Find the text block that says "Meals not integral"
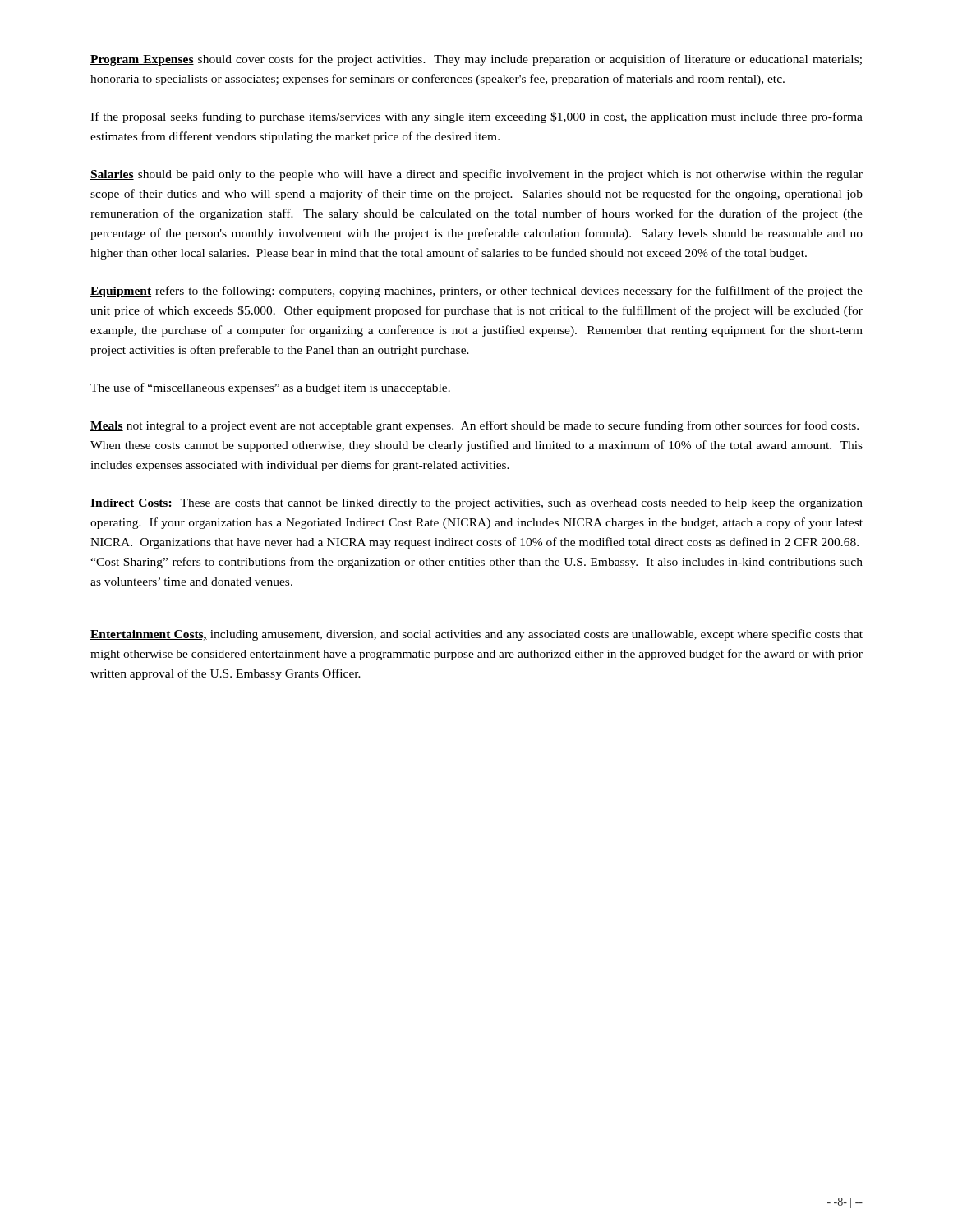This screenshot has width=953, height=1232. [476, 445]
